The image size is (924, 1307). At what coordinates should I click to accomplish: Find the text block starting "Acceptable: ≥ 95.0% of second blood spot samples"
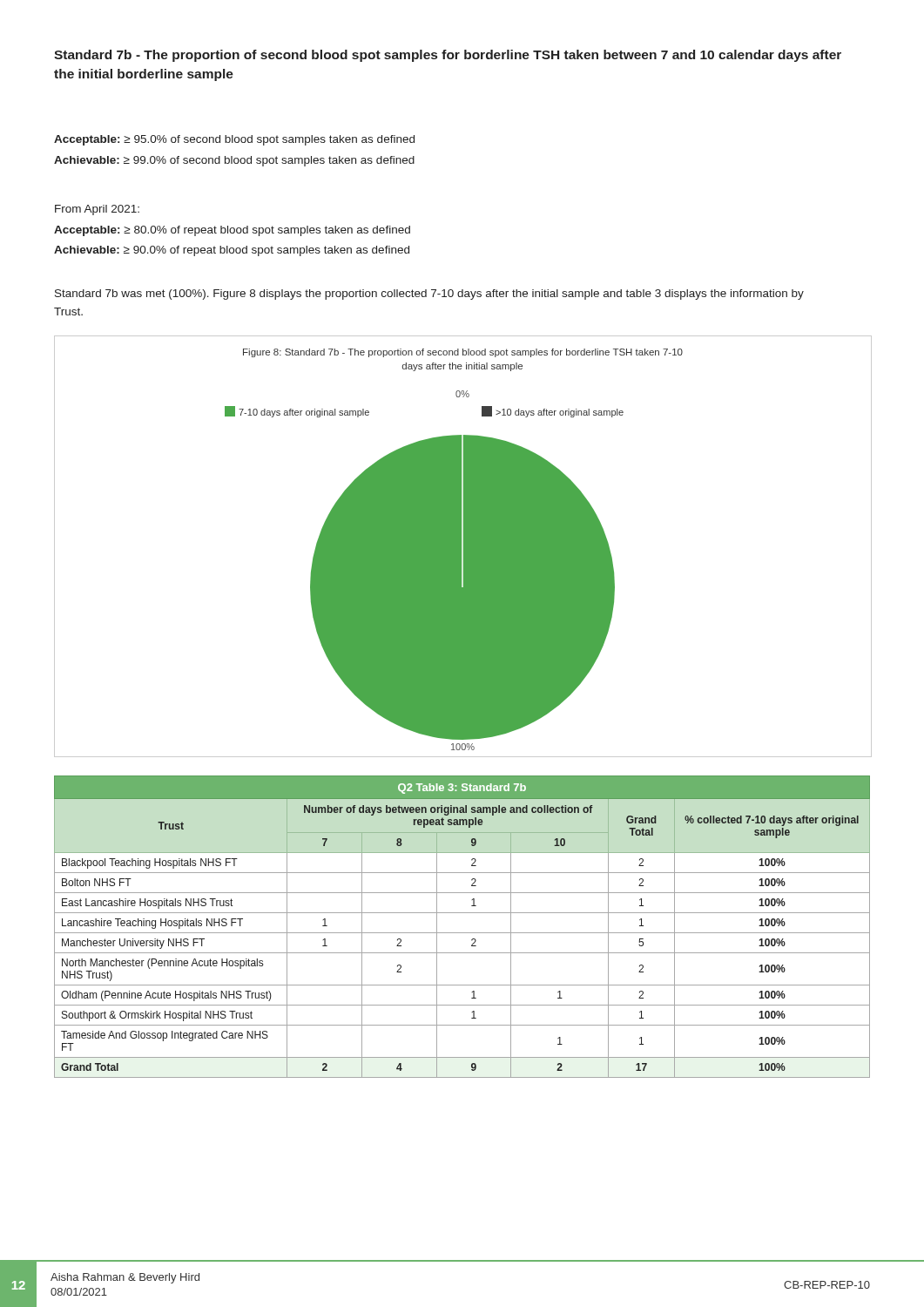pyautogui.click(x=411, y=150)
